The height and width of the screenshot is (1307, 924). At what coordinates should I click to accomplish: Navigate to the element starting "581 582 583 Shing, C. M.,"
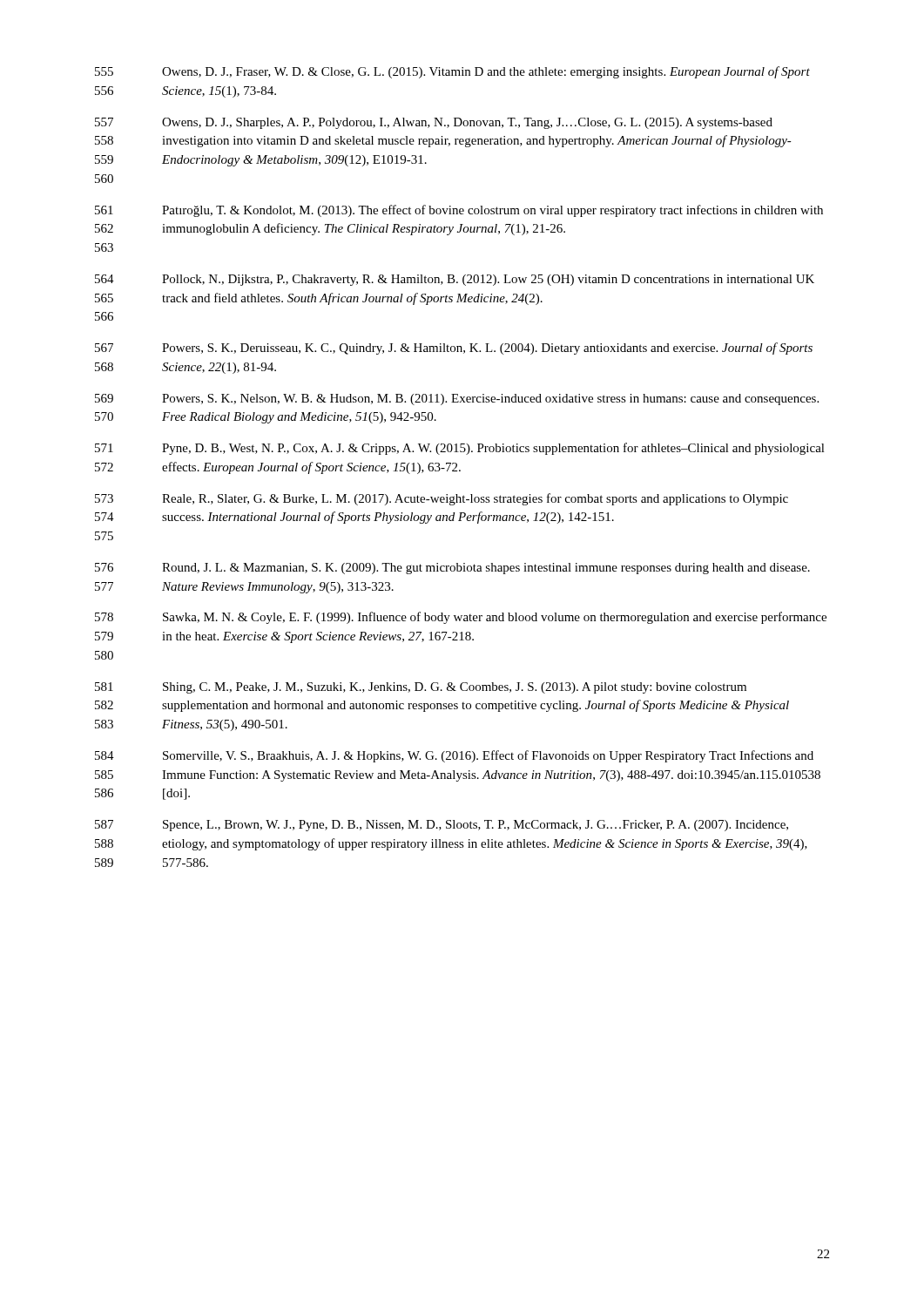point(462,706)
